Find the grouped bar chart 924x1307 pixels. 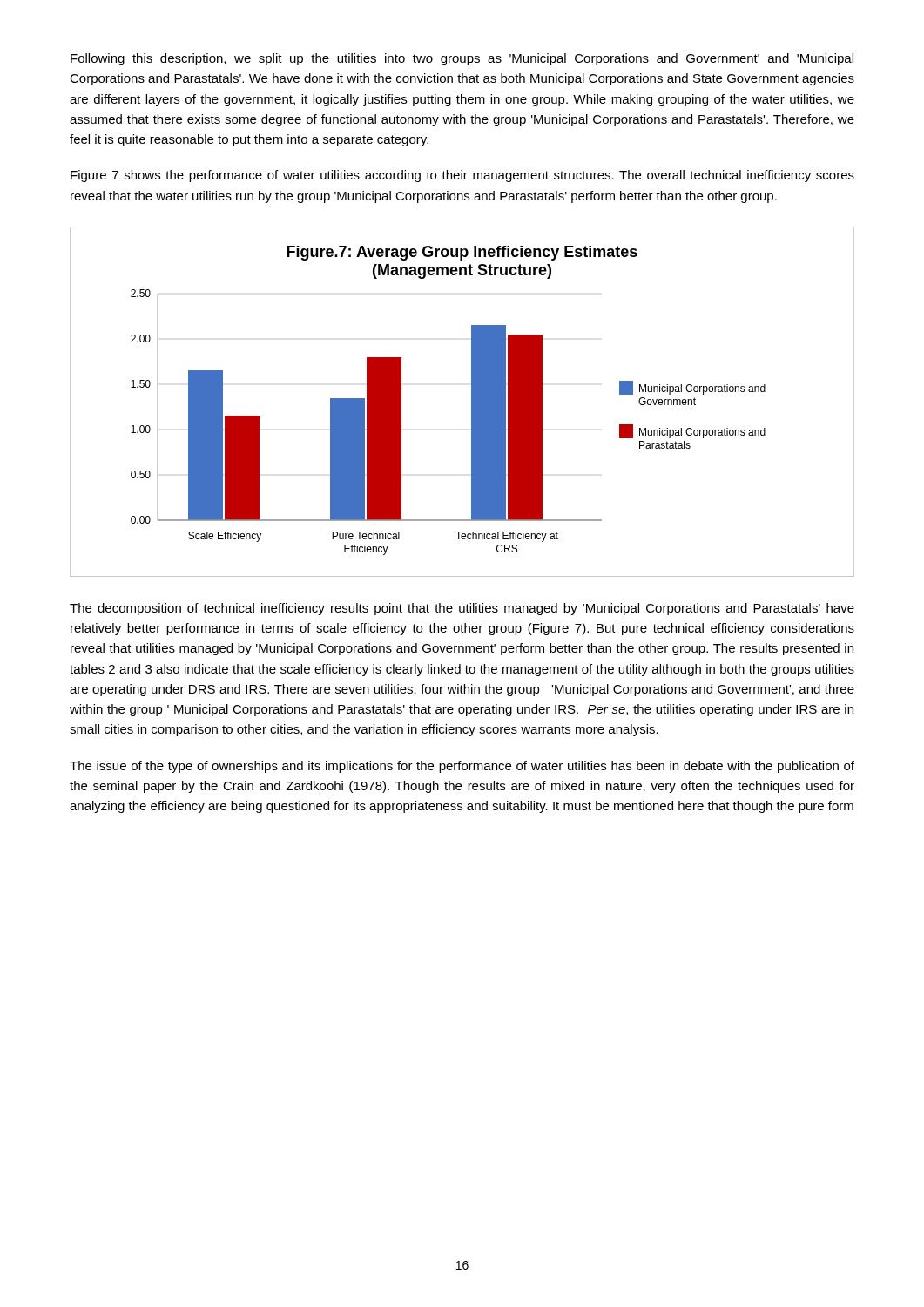[x=462, y=402]
